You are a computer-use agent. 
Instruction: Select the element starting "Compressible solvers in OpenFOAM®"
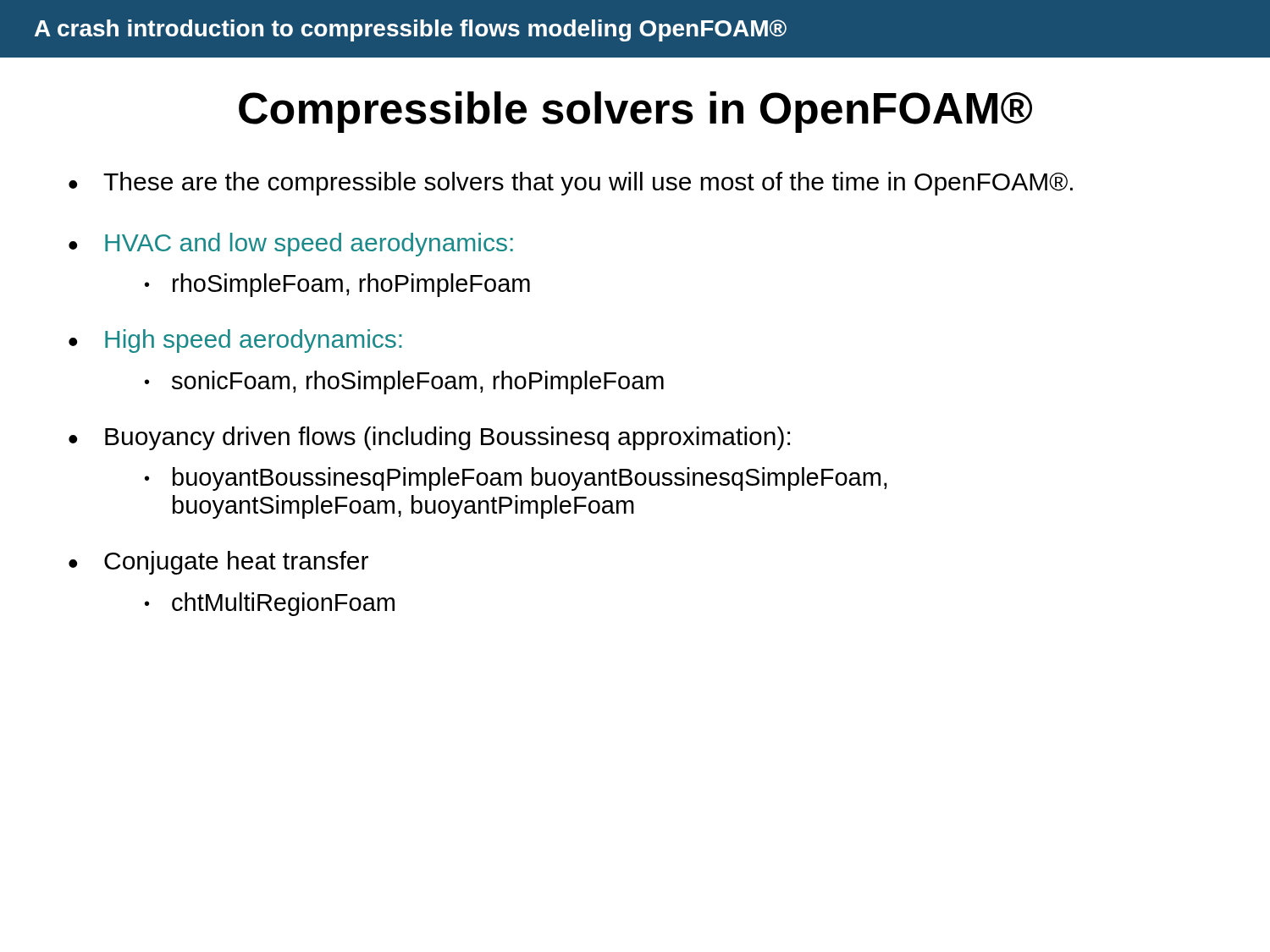point(635,108)
